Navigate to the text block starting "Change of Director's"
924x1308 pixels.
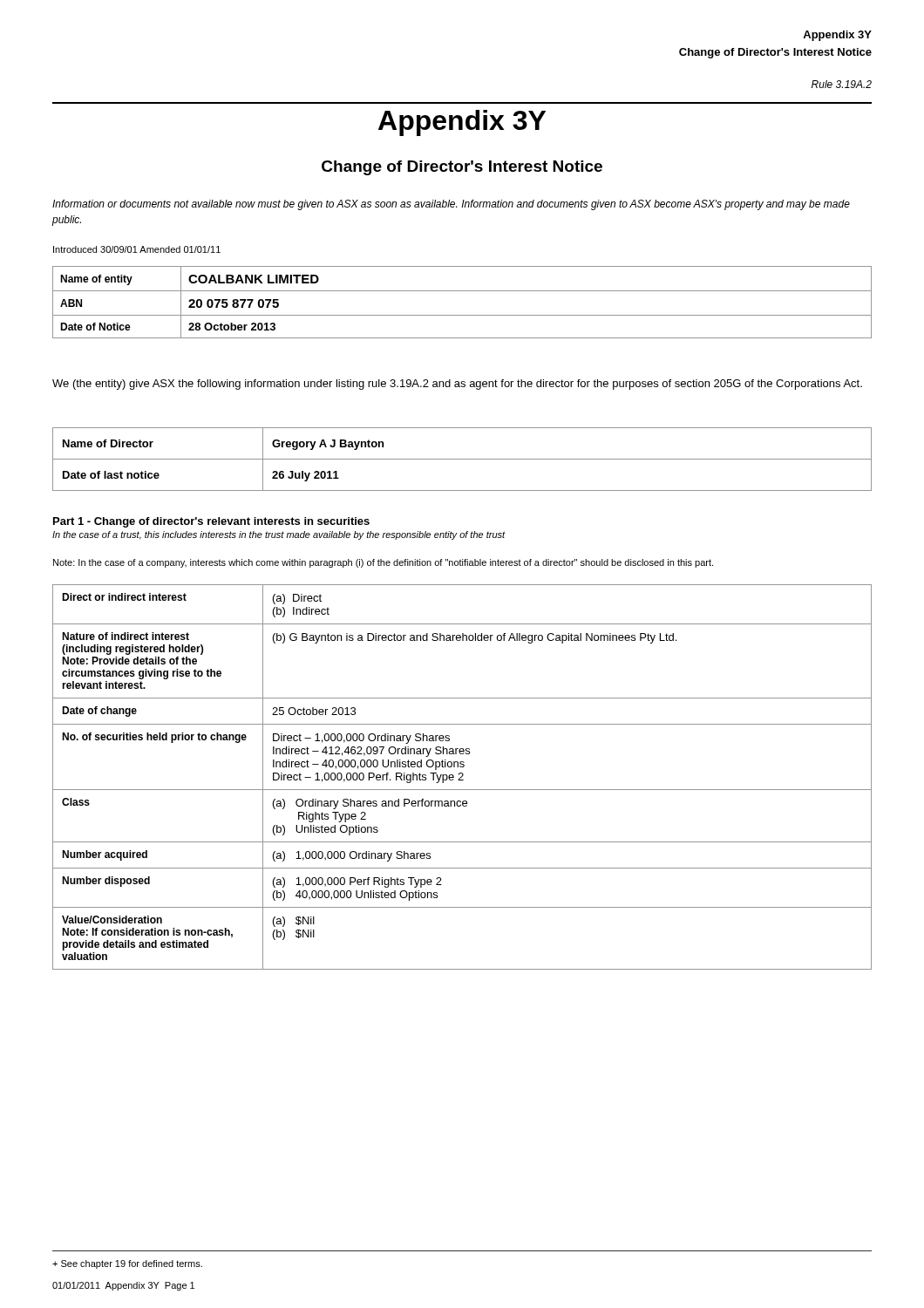(462, 166)
